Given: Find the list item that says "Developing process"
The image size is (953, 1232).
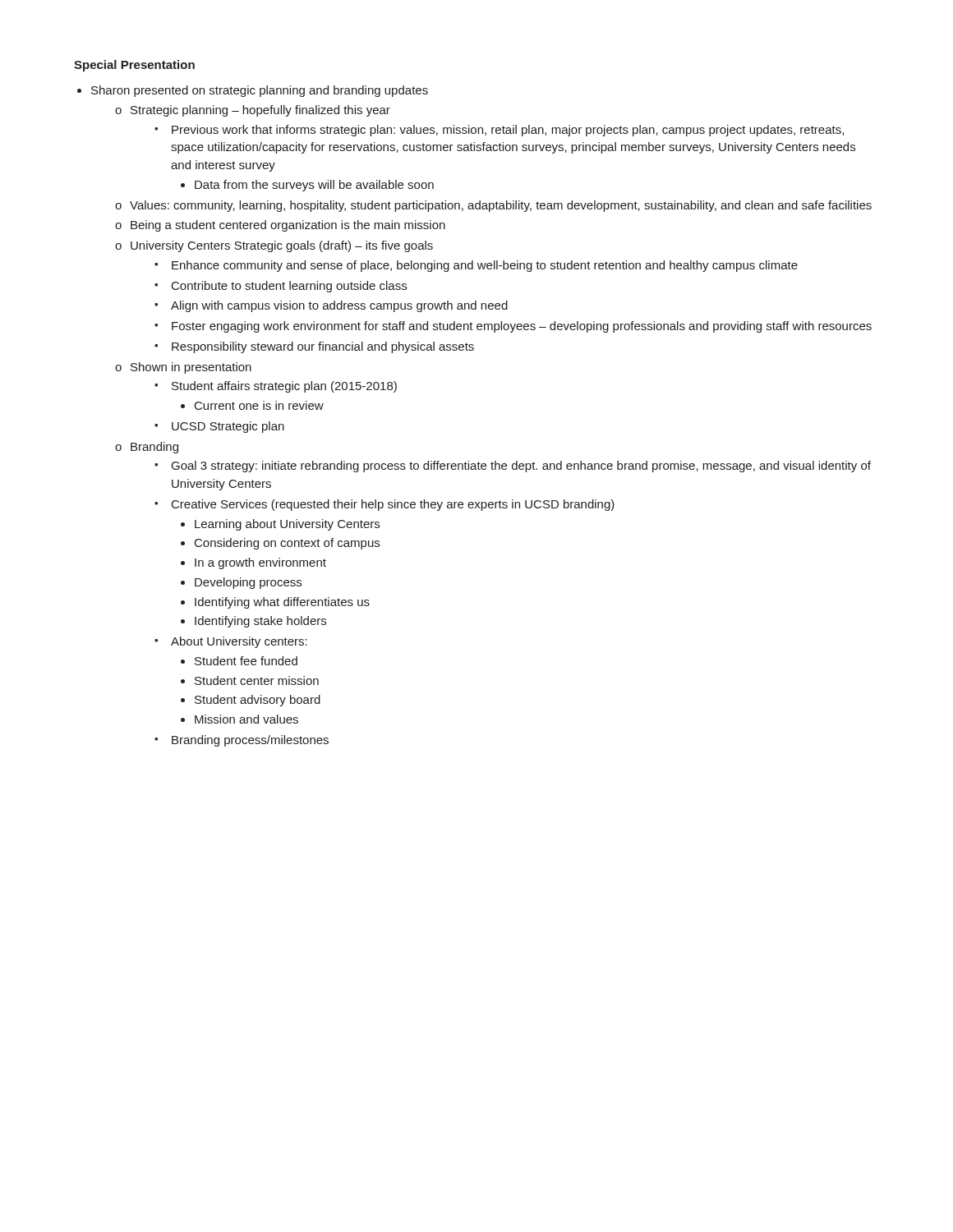Looking at the screenshot, I should [x=248, y=582].
